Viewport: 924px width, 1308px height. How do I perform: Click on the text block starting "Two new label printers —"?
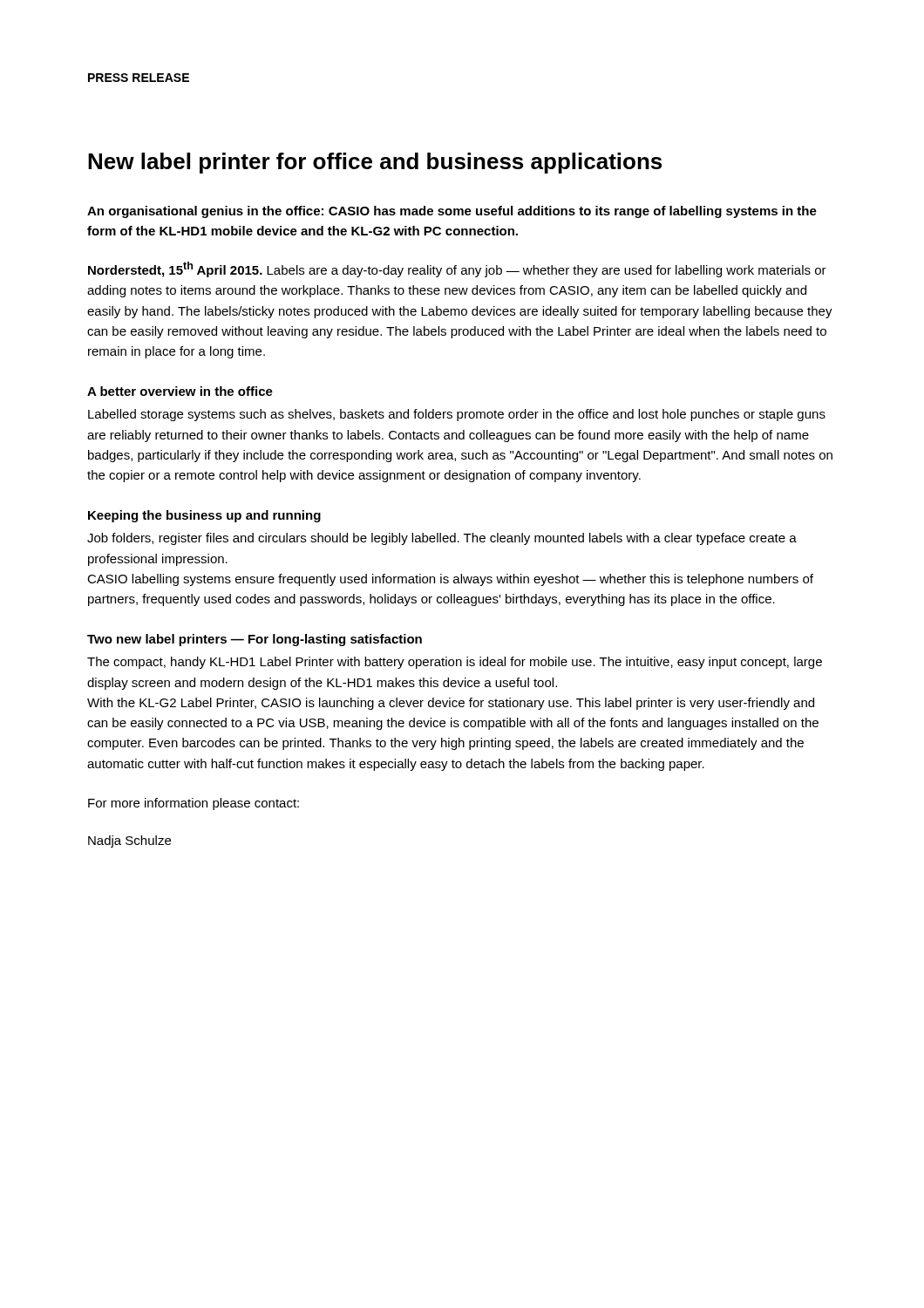[255, 639]
